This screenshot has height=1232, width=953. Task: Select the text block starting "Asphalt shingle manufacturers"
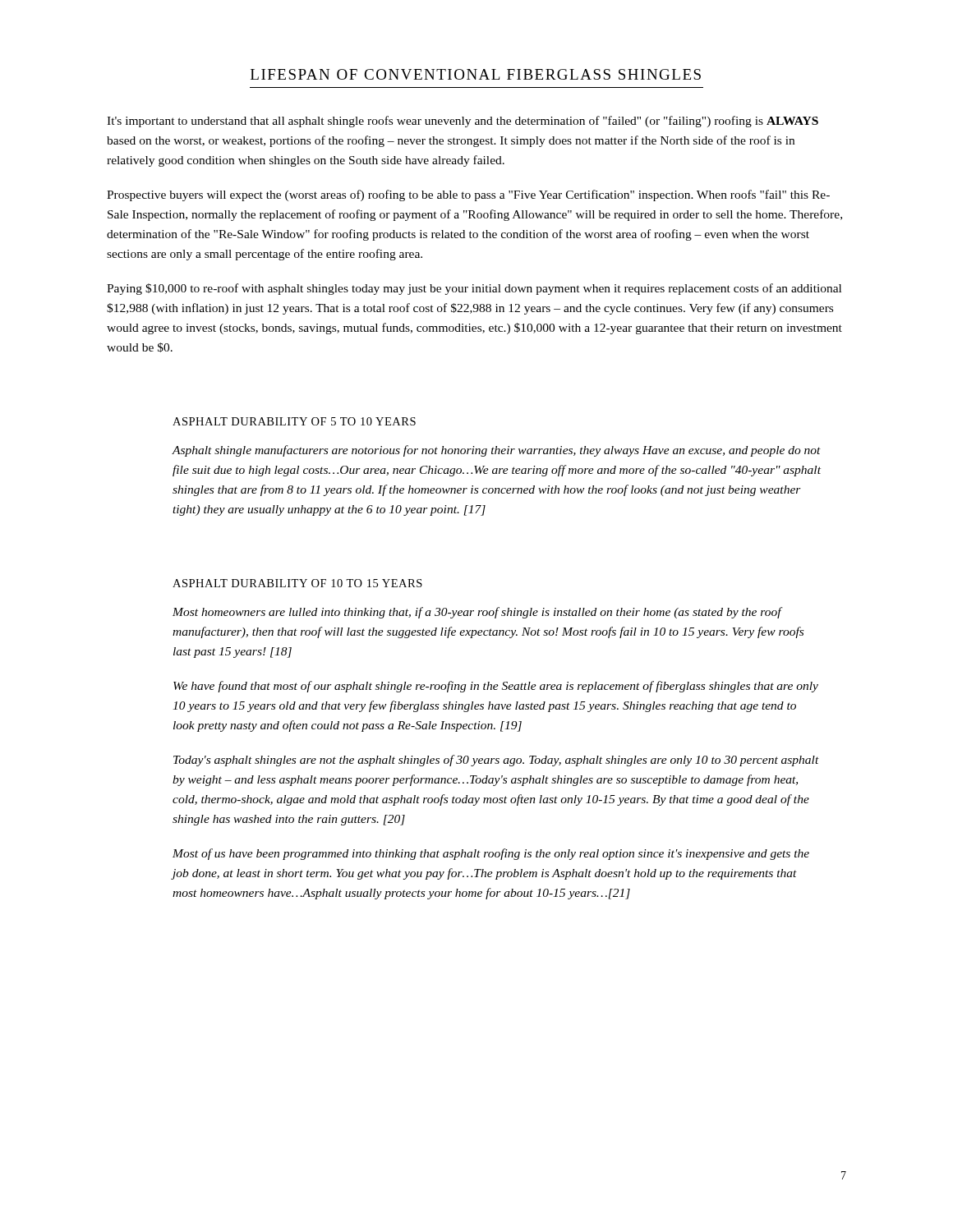497,479
